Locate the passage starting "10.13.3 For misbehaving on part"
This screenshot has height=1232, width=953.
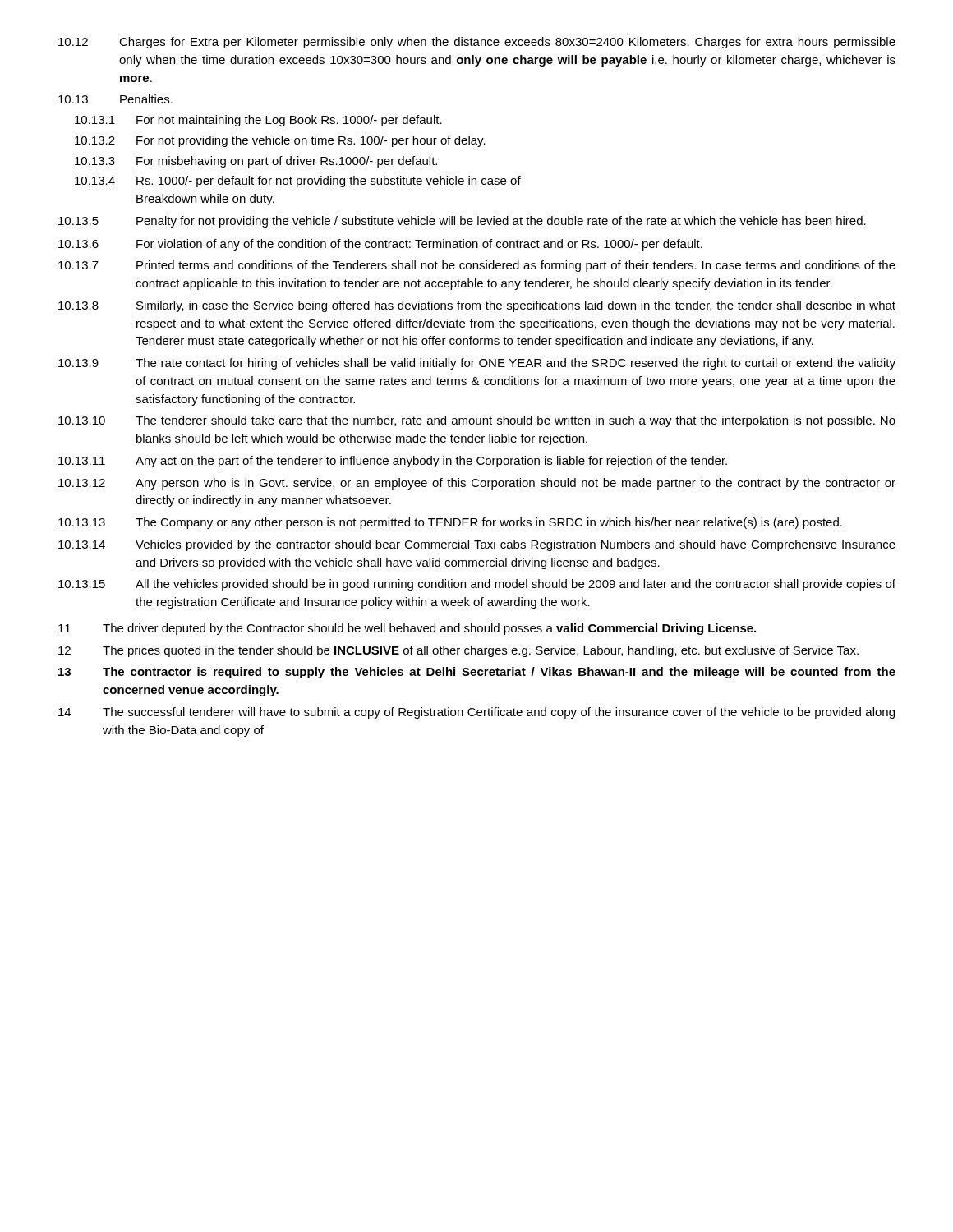coord(256,162)
